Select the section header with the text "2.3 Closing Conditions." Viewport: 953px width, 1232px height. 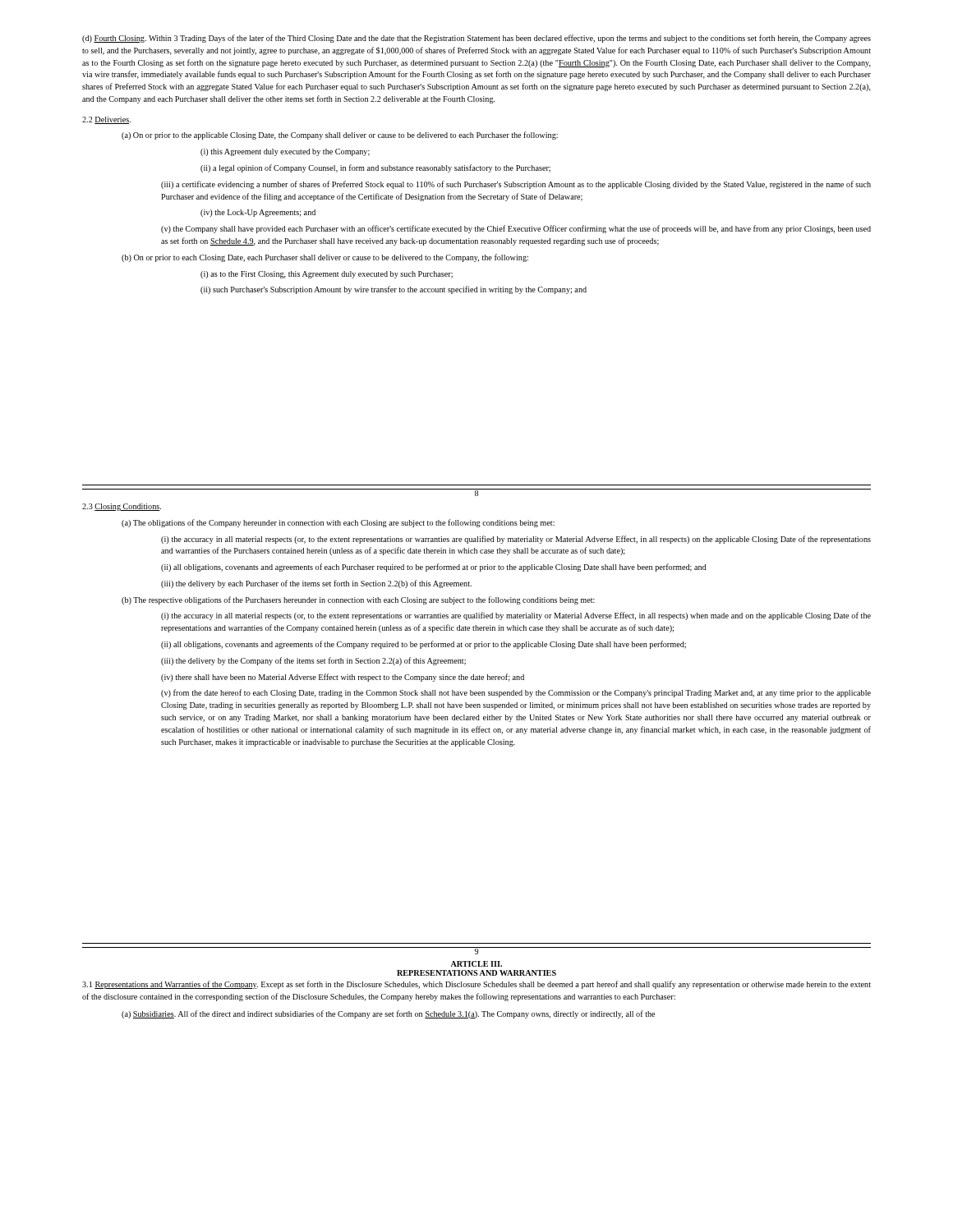tap(122, 506)
